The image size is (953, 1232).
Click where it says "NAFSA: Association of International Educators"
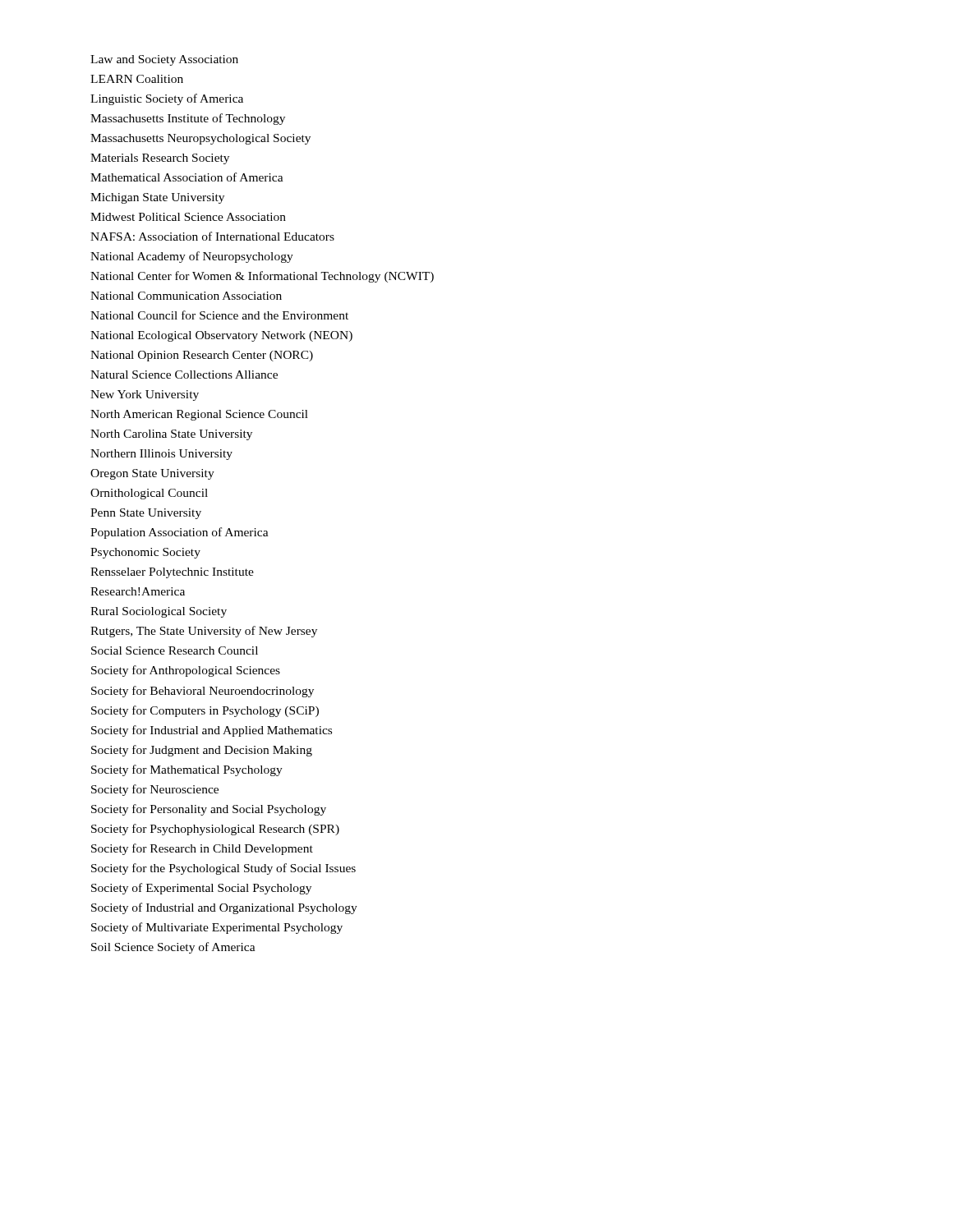pyautogui.click(x=212, y=236)
